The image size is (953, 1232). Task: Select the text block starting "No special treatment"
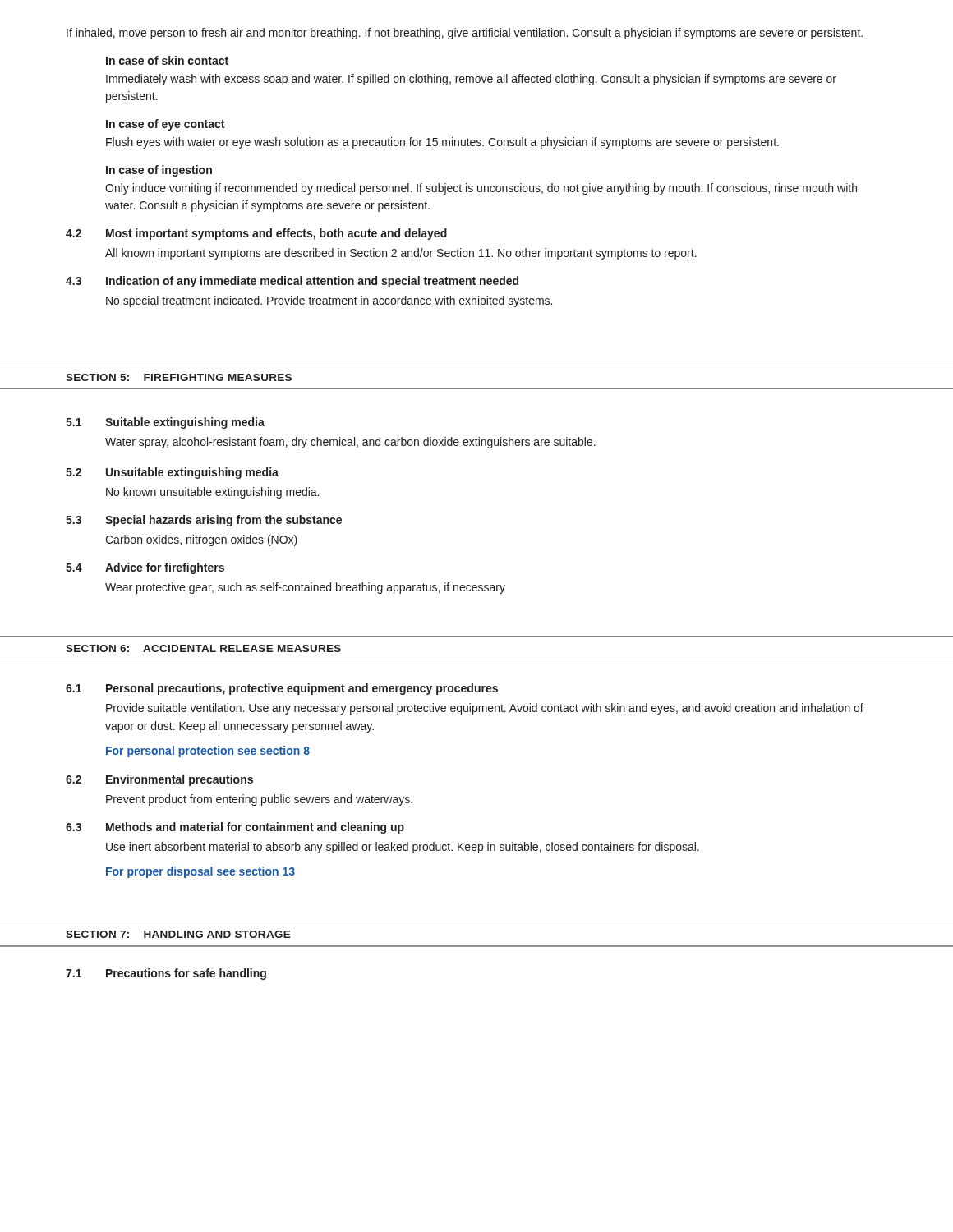tap(496, 301)
